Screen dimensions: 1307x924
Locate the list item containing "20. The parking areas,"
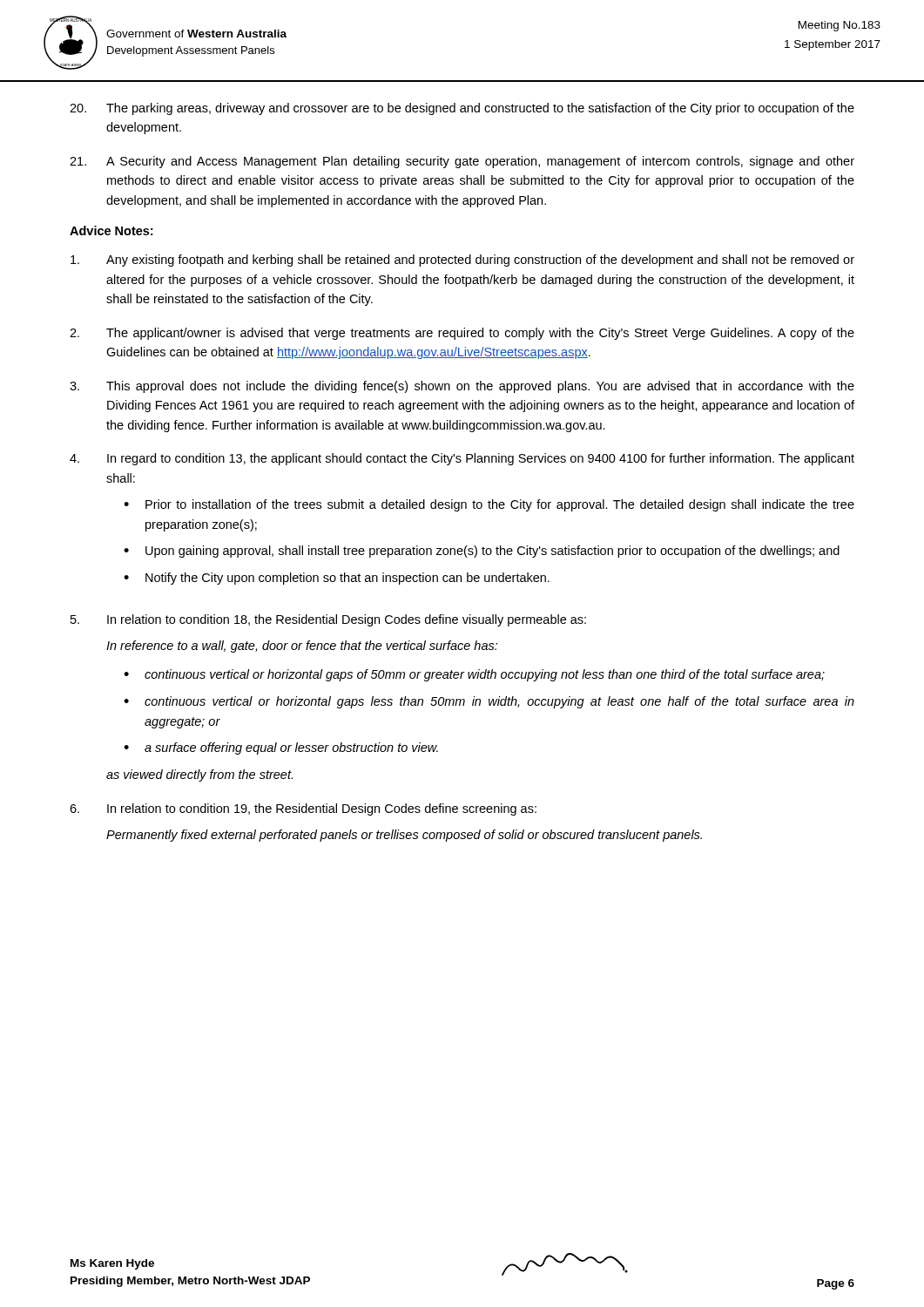tap(462, 118)
